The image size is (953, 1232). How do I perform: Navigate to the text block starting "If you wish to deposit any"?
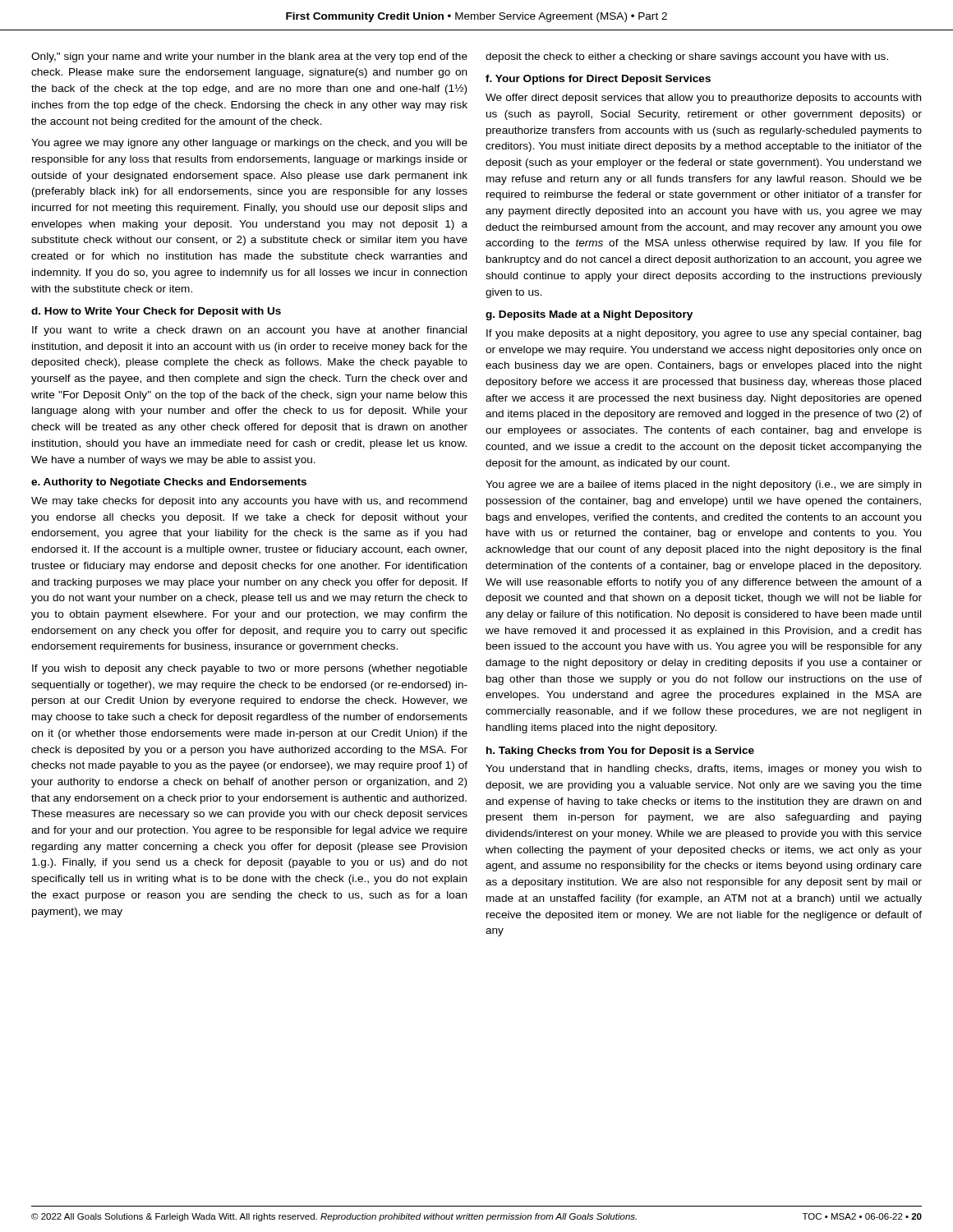(249, 790)
